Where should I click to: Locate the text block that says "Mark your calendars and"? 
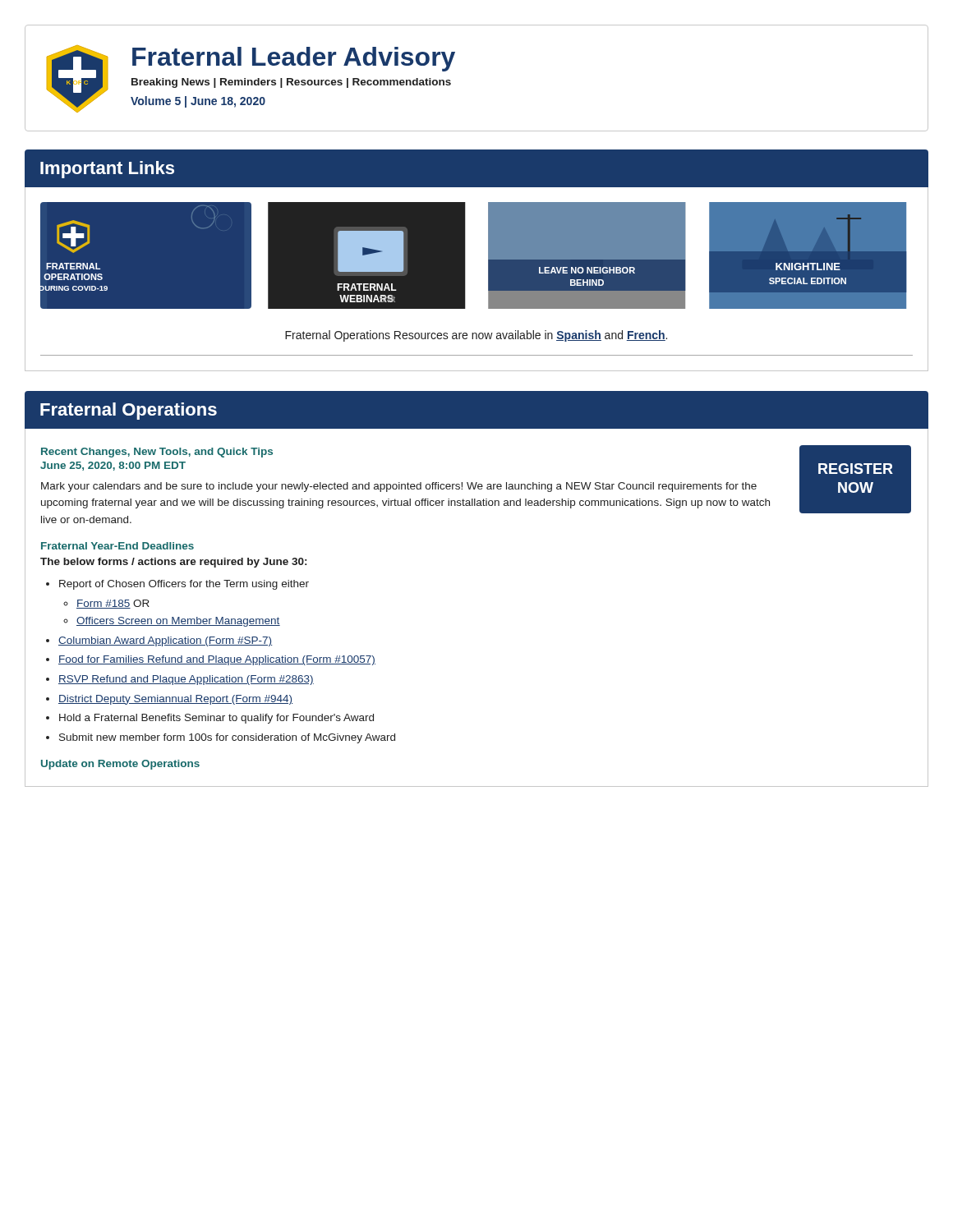[405, 502]
